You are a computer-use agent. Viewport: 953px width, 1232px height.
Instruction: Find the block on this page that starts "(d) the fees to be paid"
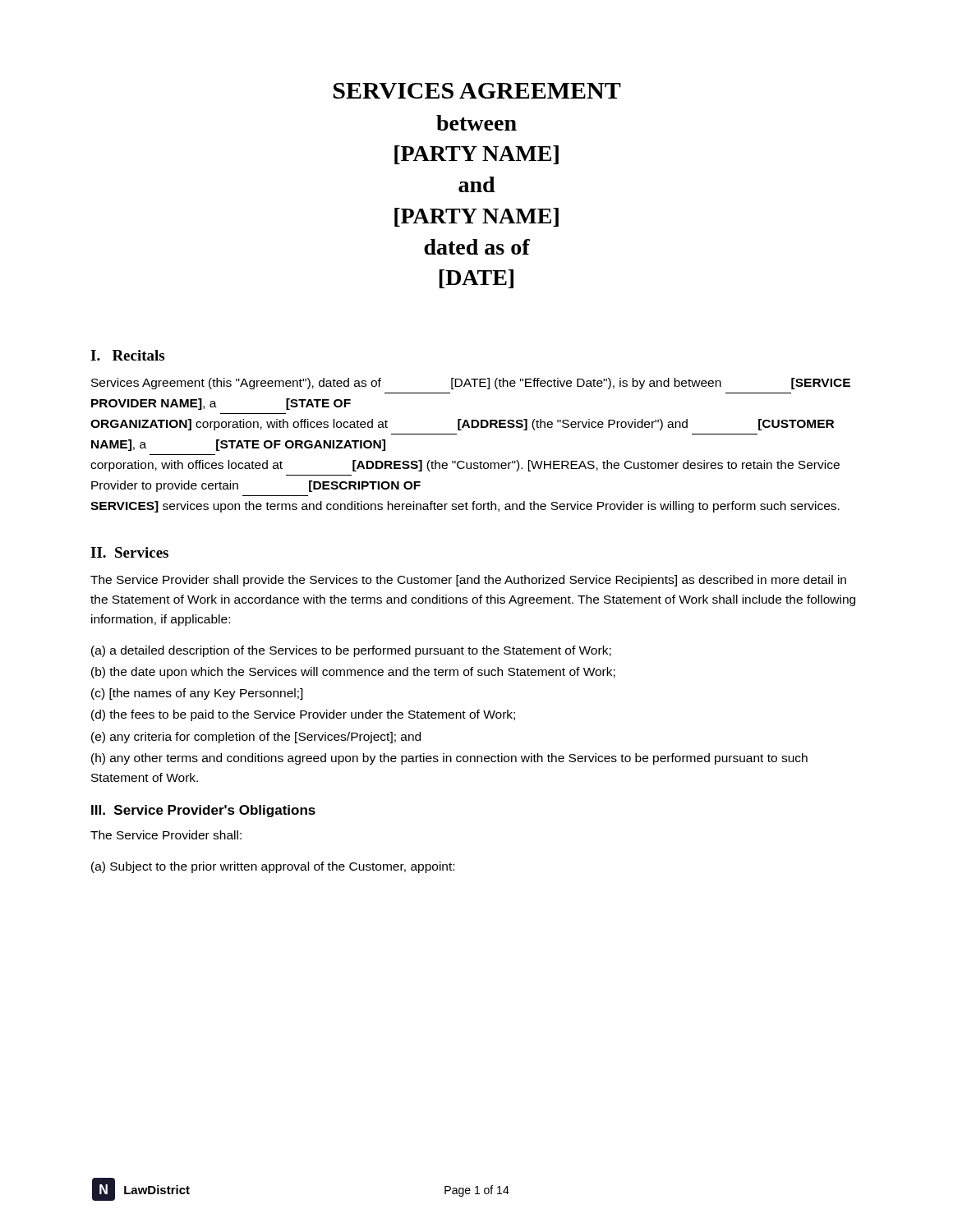pos(476,715)
